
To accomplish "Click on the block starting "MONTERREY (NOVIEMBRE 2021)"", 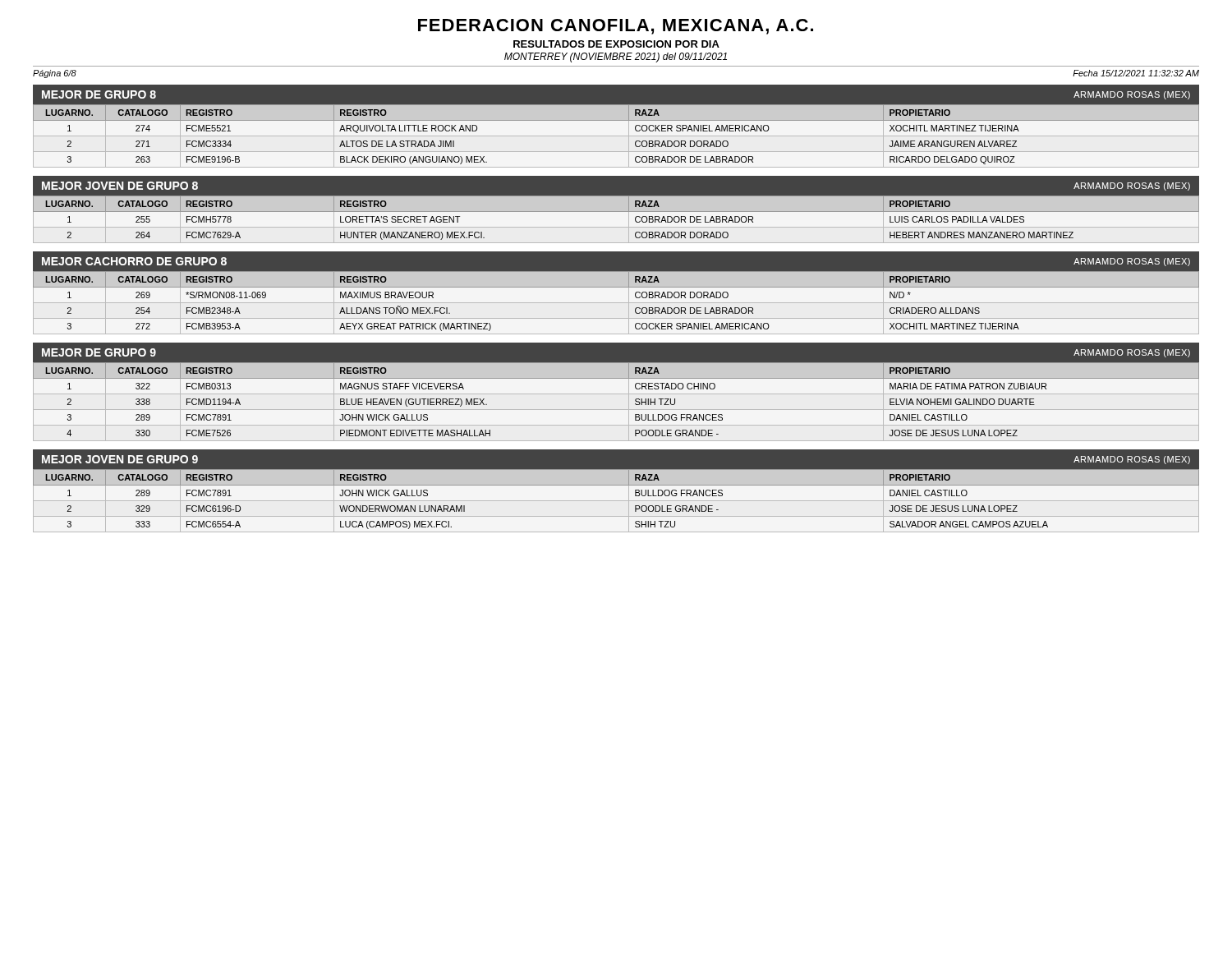I will point(616,57).
